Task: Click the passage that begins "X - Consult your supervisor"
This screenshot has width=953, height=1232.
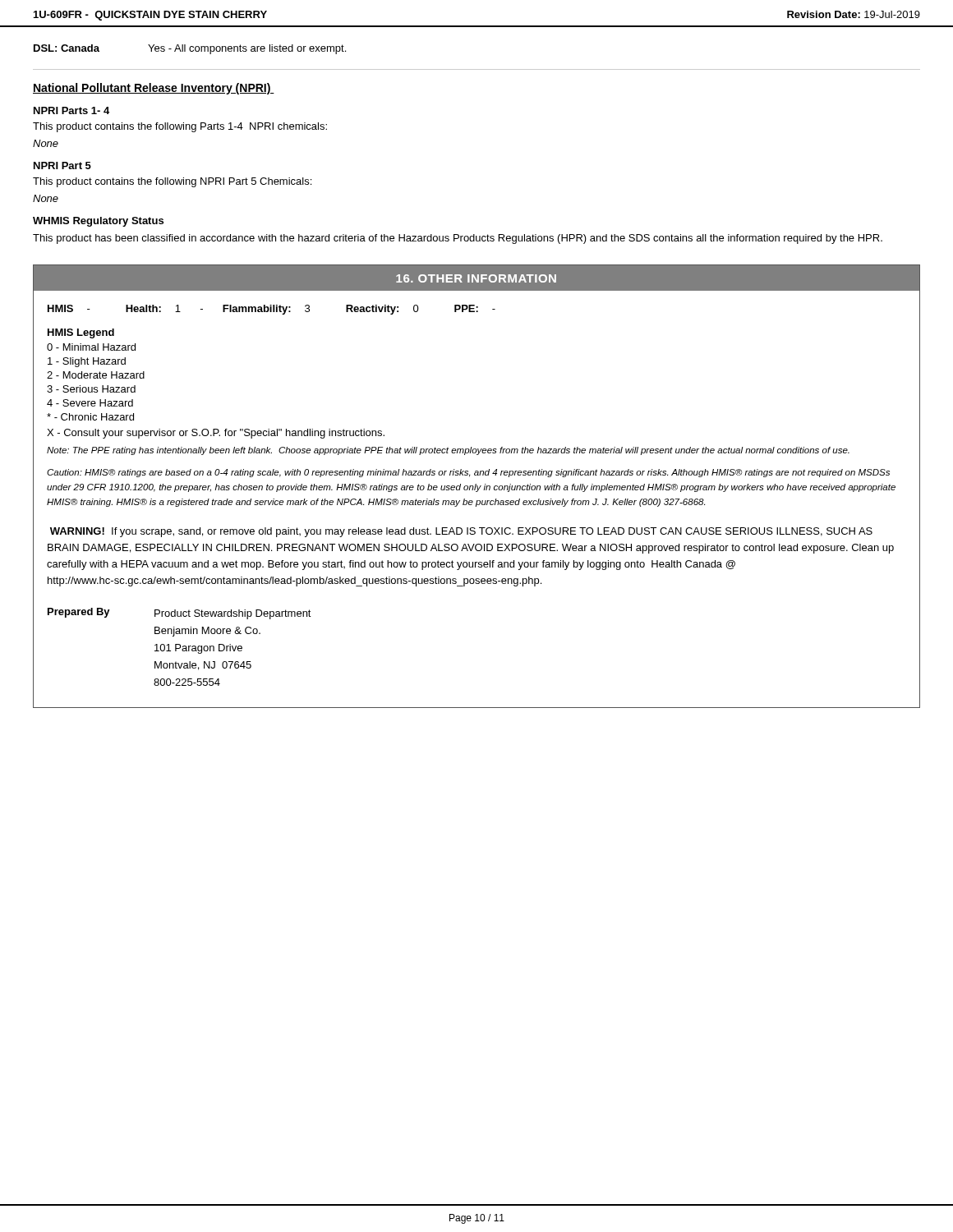Action: pyautogui.click(x=216, y=433)
